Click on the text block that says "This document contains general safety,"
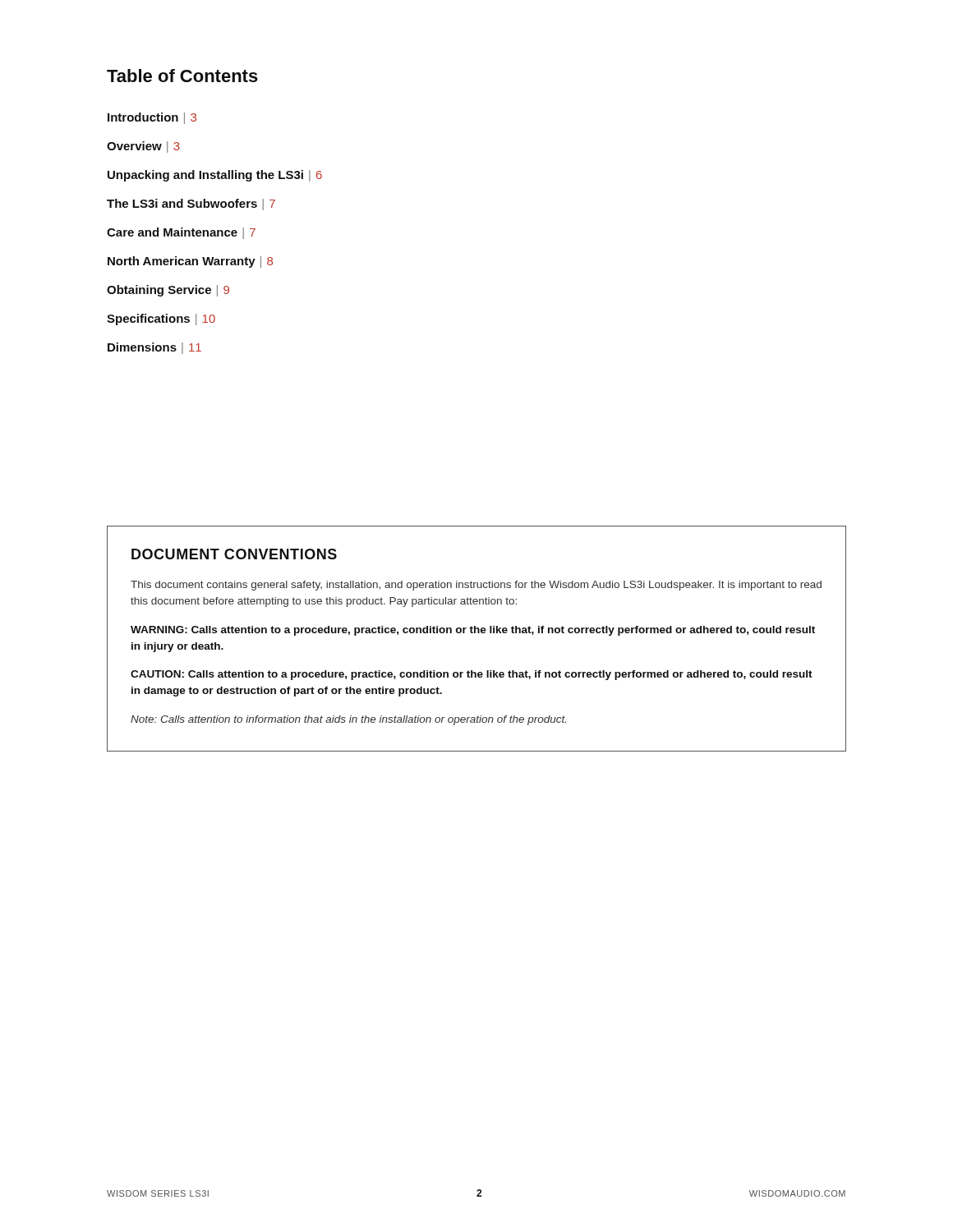This screenshot has height=1232, width=953. pos(476,593)
